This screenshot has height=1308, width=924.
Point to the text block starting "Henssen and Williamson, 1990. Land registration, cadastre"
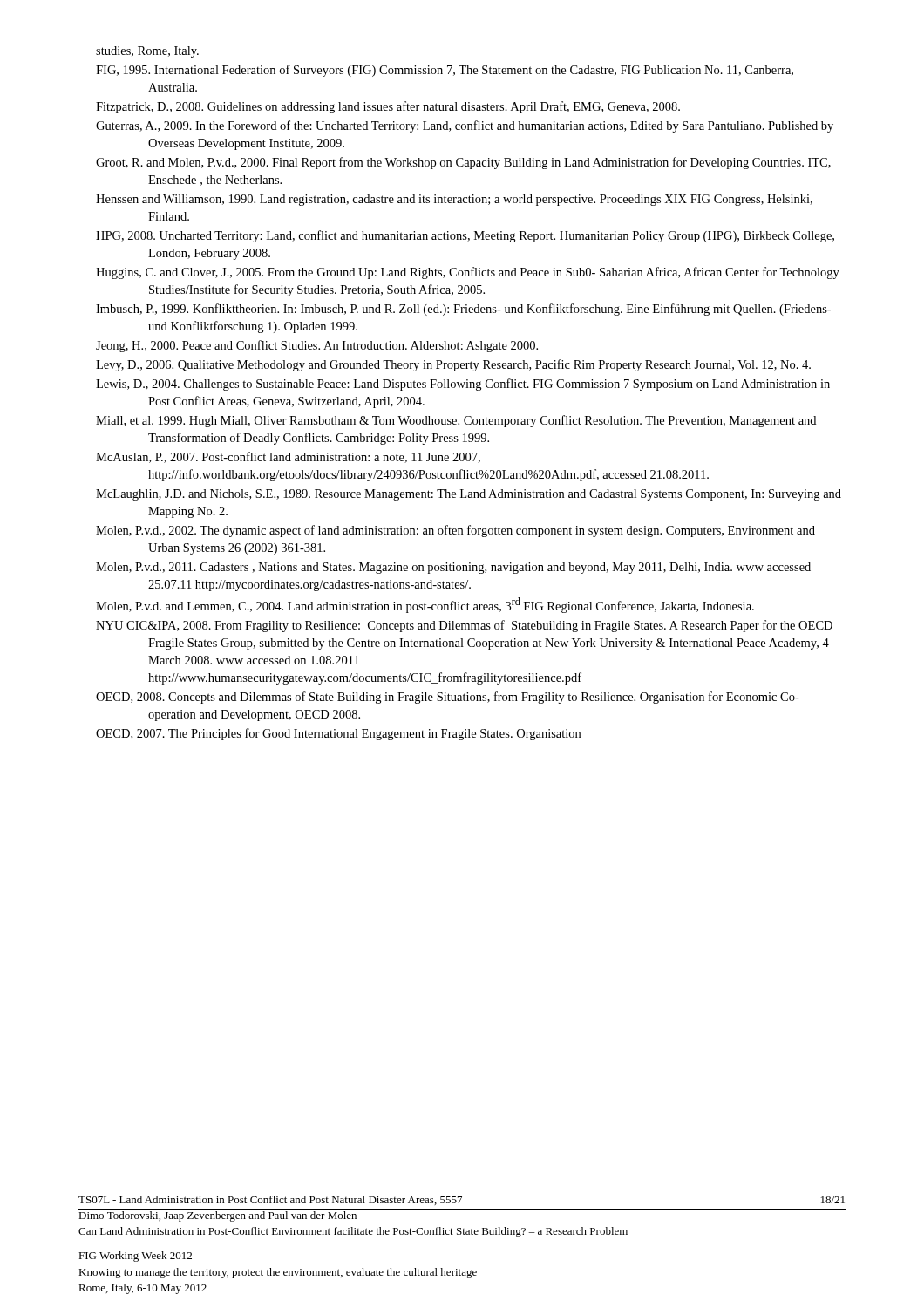coord(454,208)
